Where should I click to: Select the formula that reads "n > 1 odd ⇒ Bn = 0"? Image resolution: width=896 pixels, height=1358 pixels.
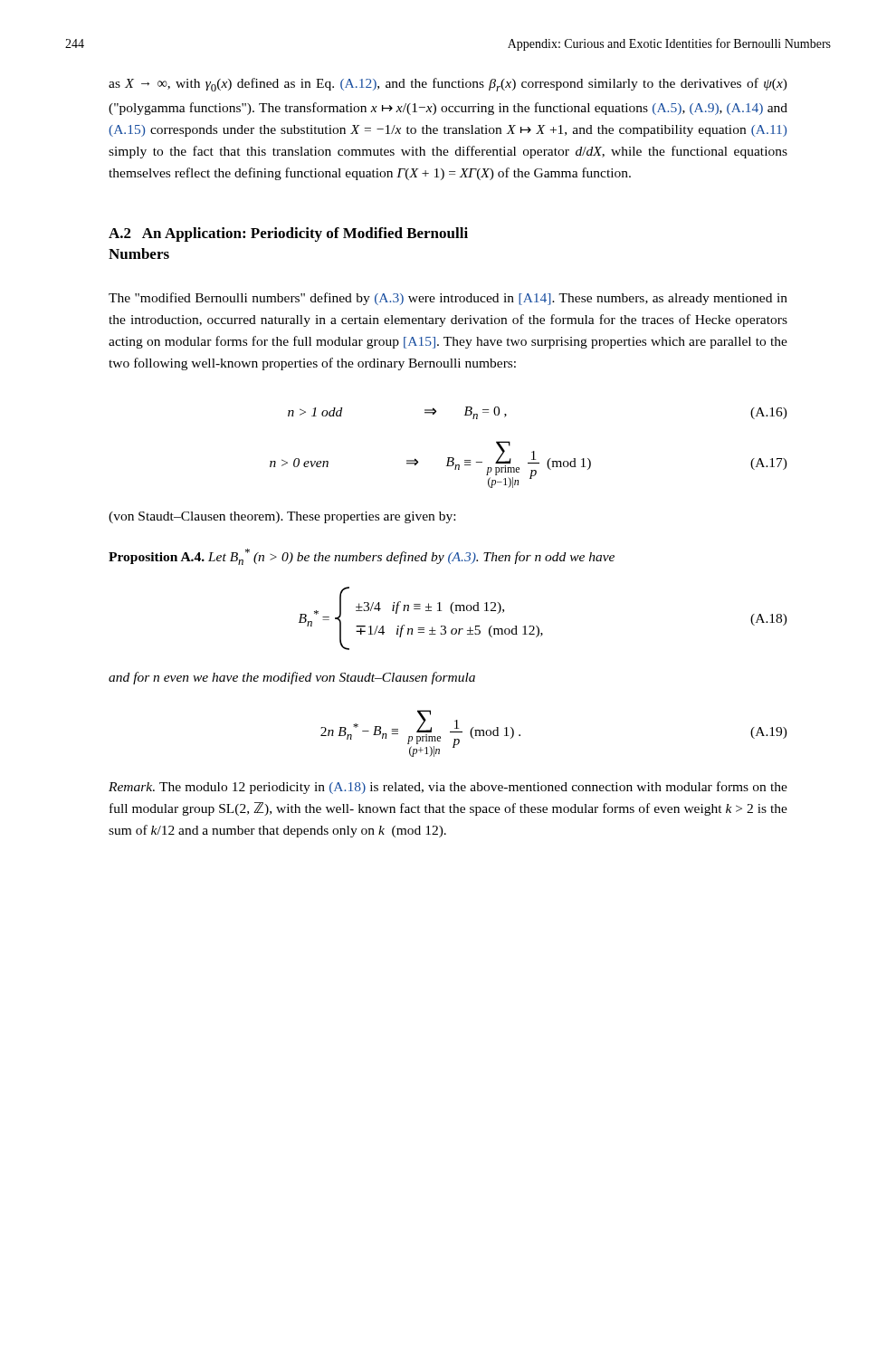point(315,412)
